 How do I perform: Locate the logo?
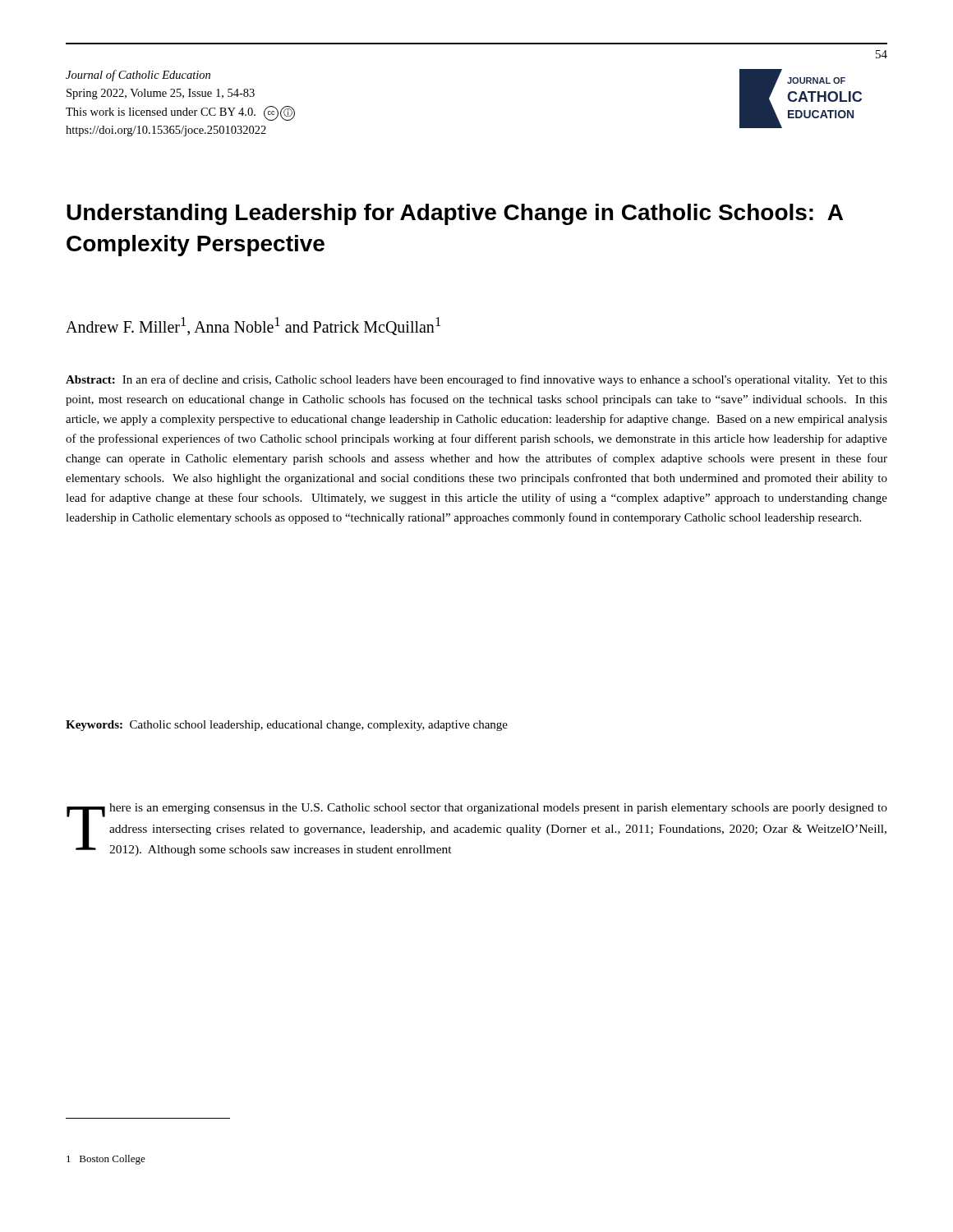[x=813, y=99]
